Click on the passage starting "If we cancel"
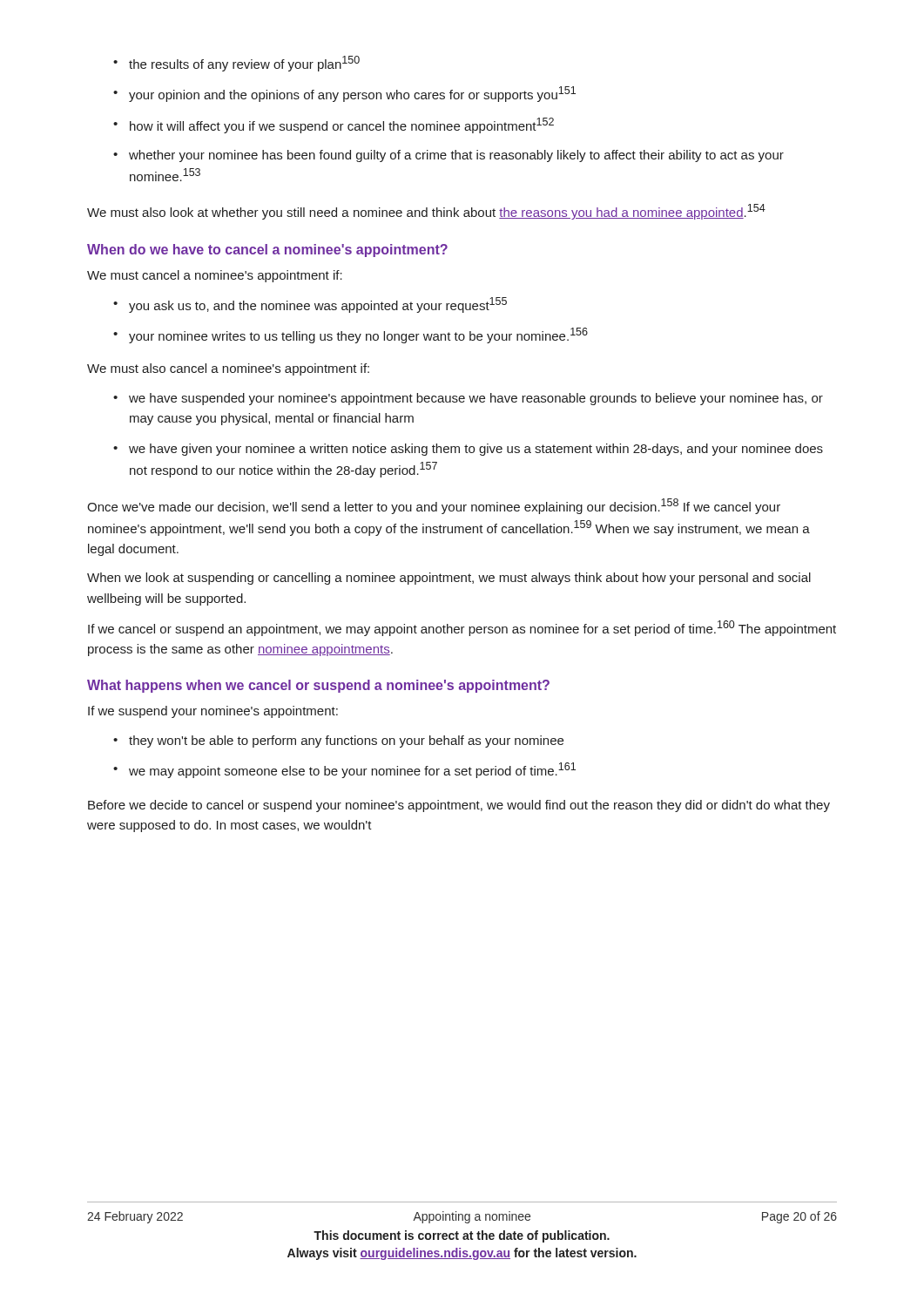Viewport: 924px width, 1307px height. [x=462, y=637]
